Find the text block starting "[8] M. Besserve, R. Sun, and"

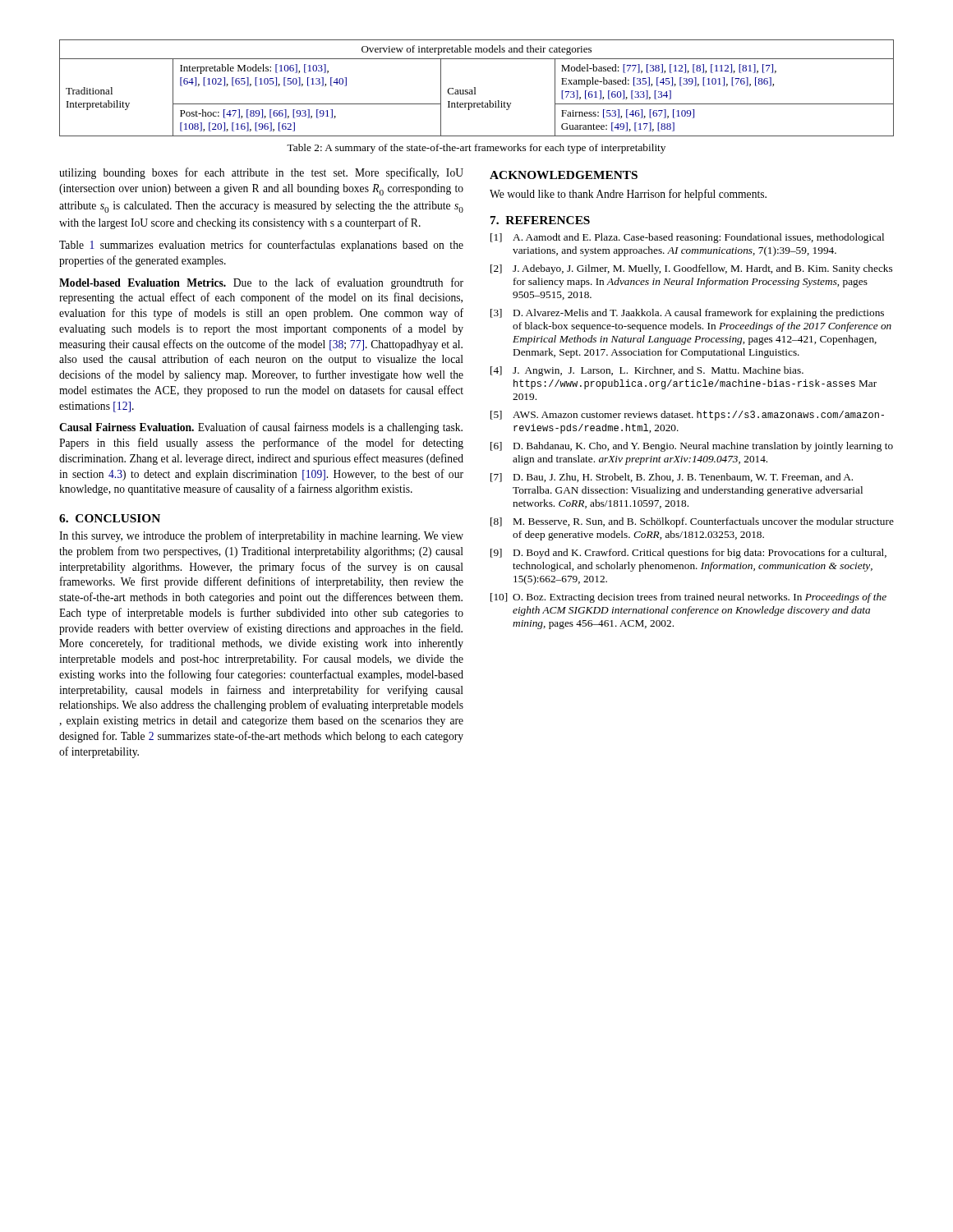click(692, 528)
